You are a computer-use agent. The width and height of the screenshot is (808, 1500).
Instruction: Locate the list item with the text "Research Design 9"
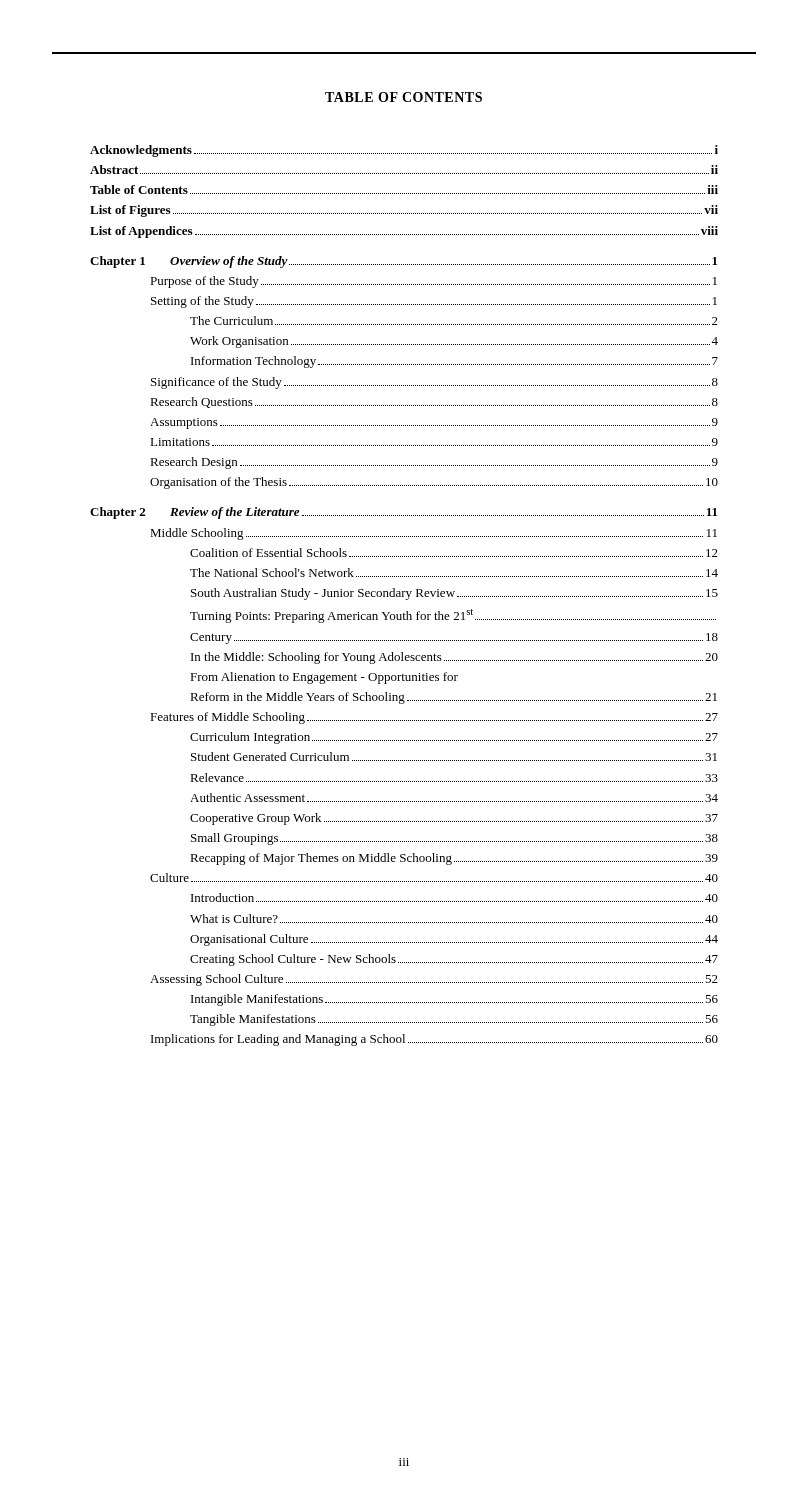coord(434,462)
